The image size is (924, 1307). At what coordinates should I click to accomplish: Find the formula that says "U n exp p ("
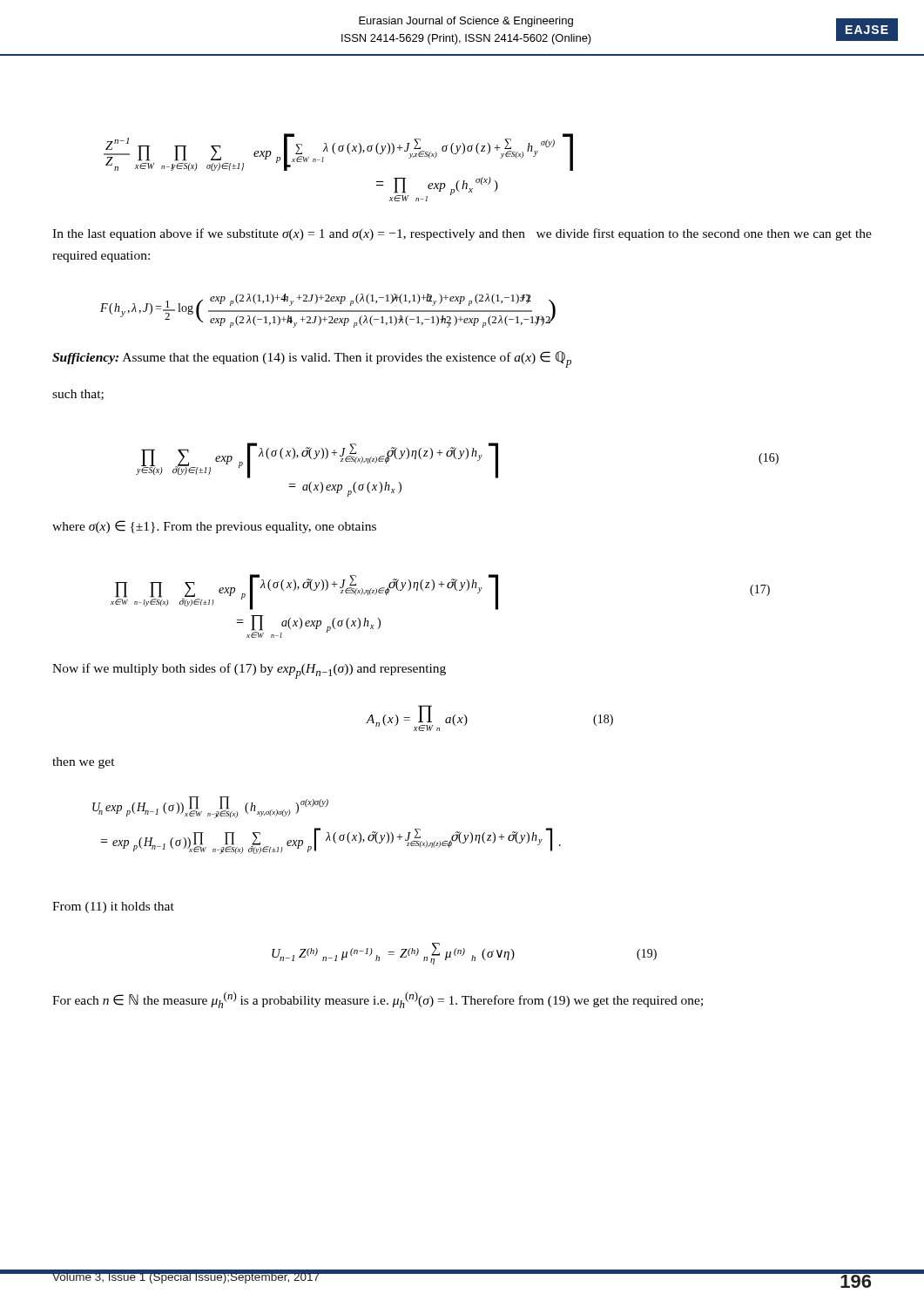pyautogui.click(x=462, y=835)
